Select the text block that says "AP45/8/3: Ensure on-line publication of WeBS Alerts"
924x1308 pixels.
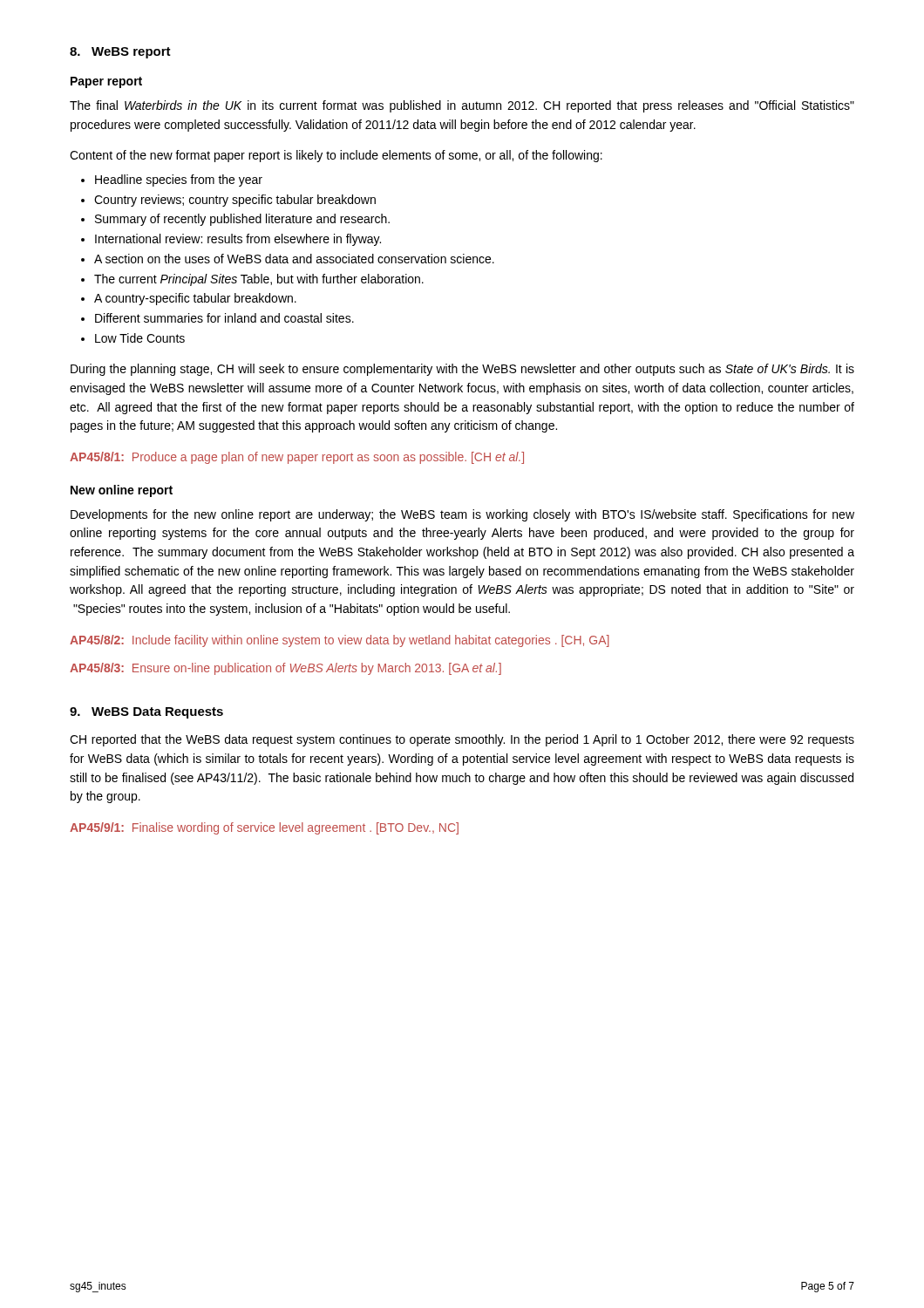286,668
